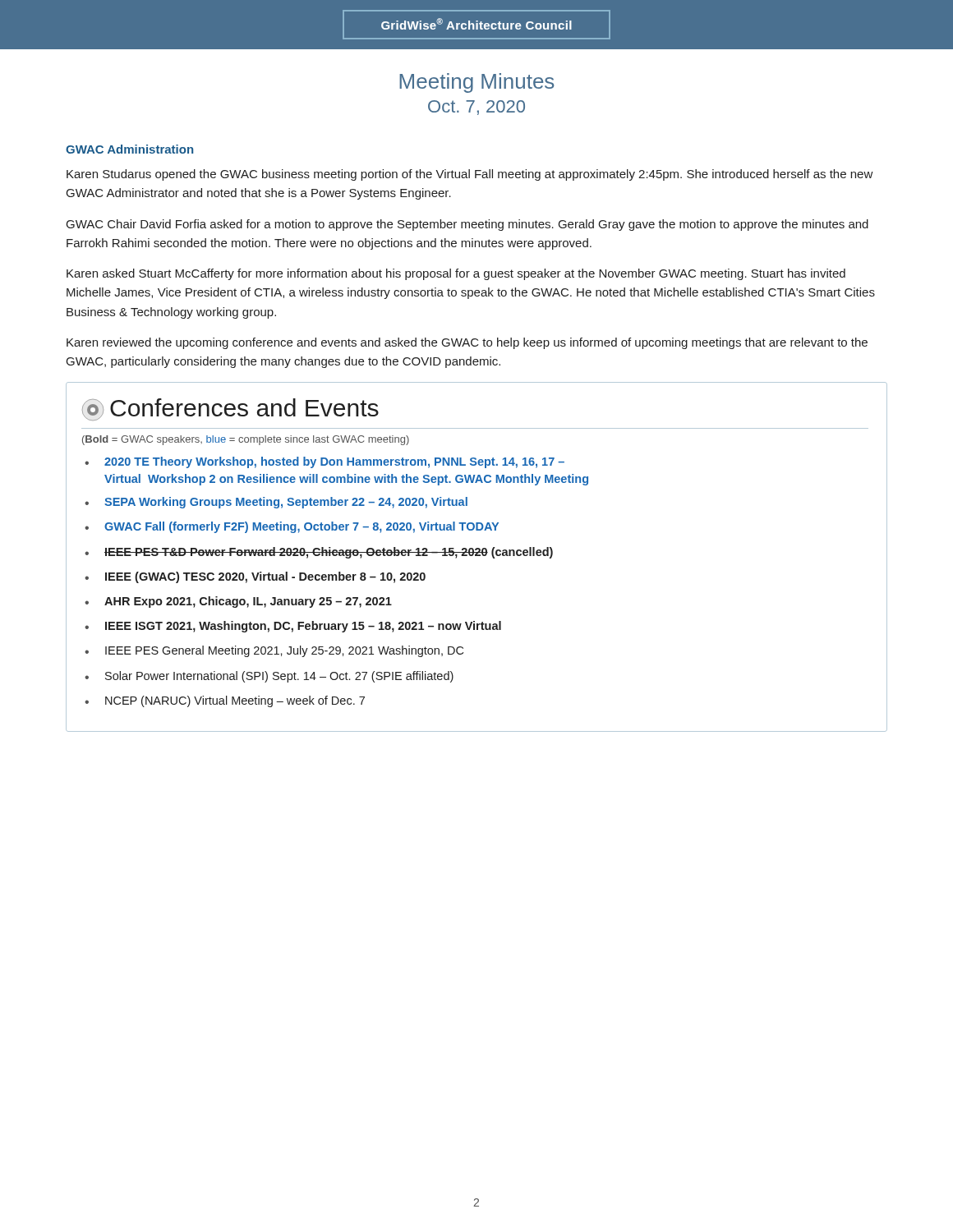Screen dimensions: 1232x953
Task: Find the list item with the text "• SEPA Working Groups Meeting, September"
Action: [x=276, y=503]
